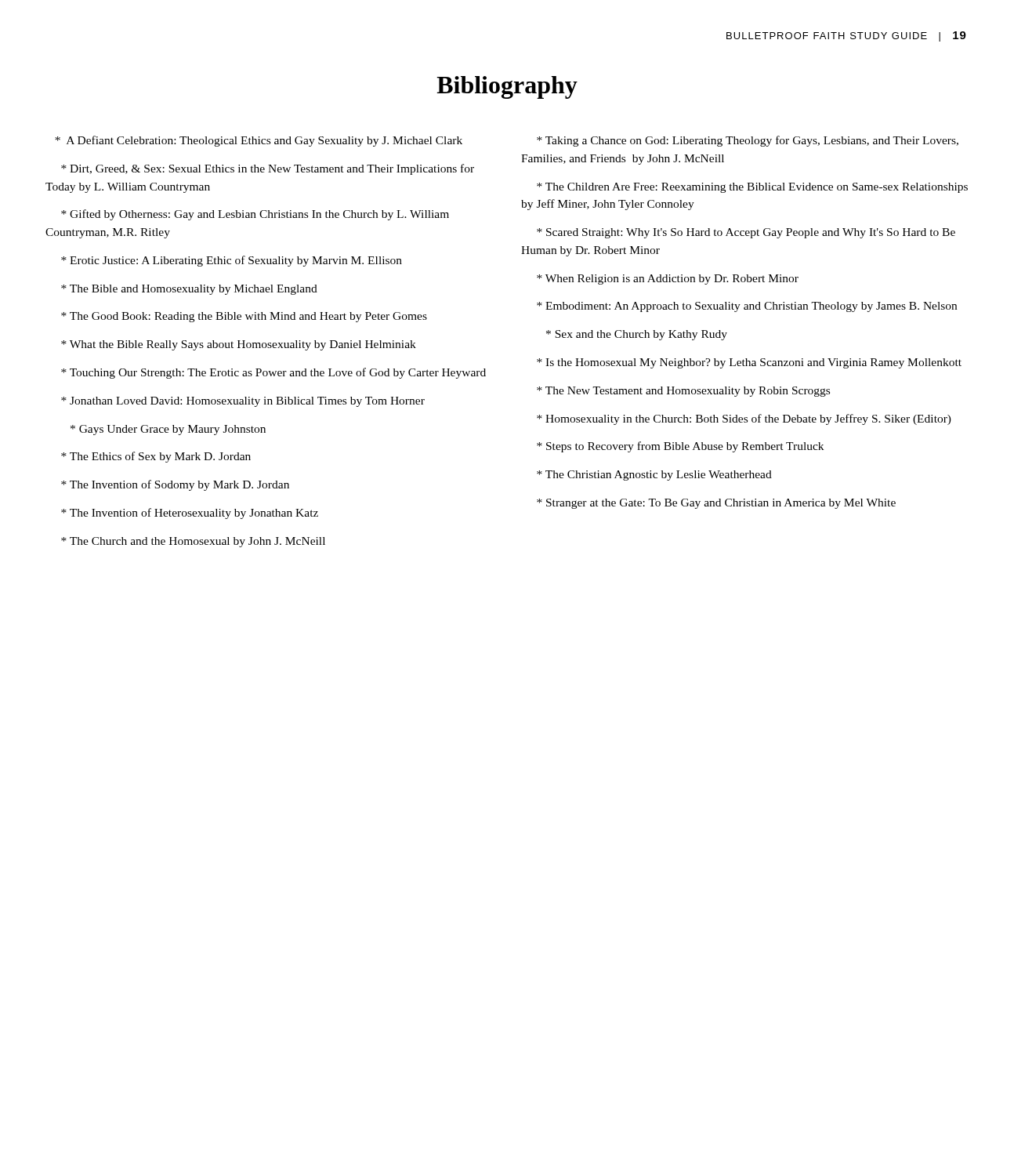This screenshot has height=1176, width=1014.
Task: Point to the block beginning "Steps to Recovery"
Action: coord(673,446)
